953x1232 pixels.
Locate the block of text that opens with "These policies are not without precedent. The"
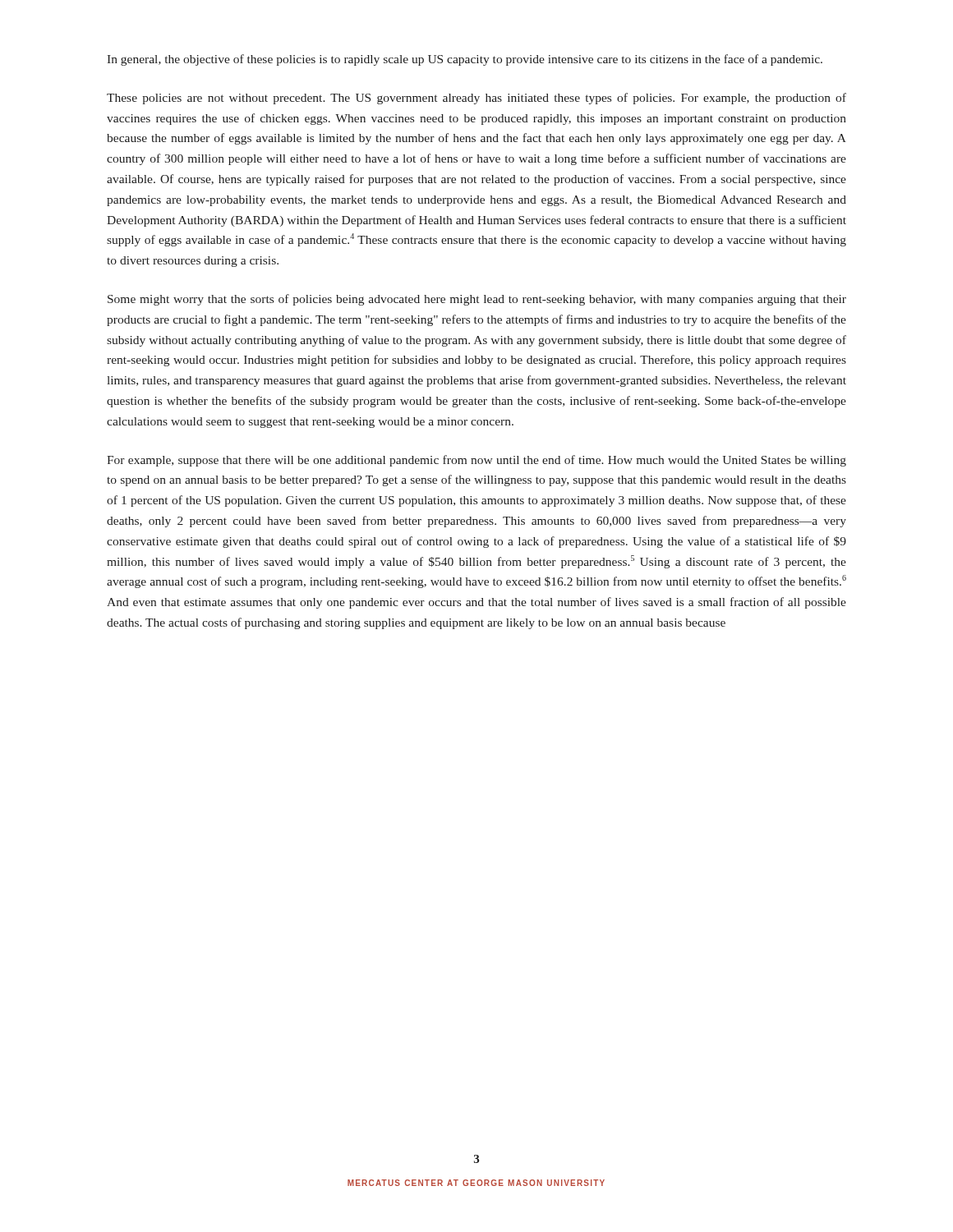476,179
